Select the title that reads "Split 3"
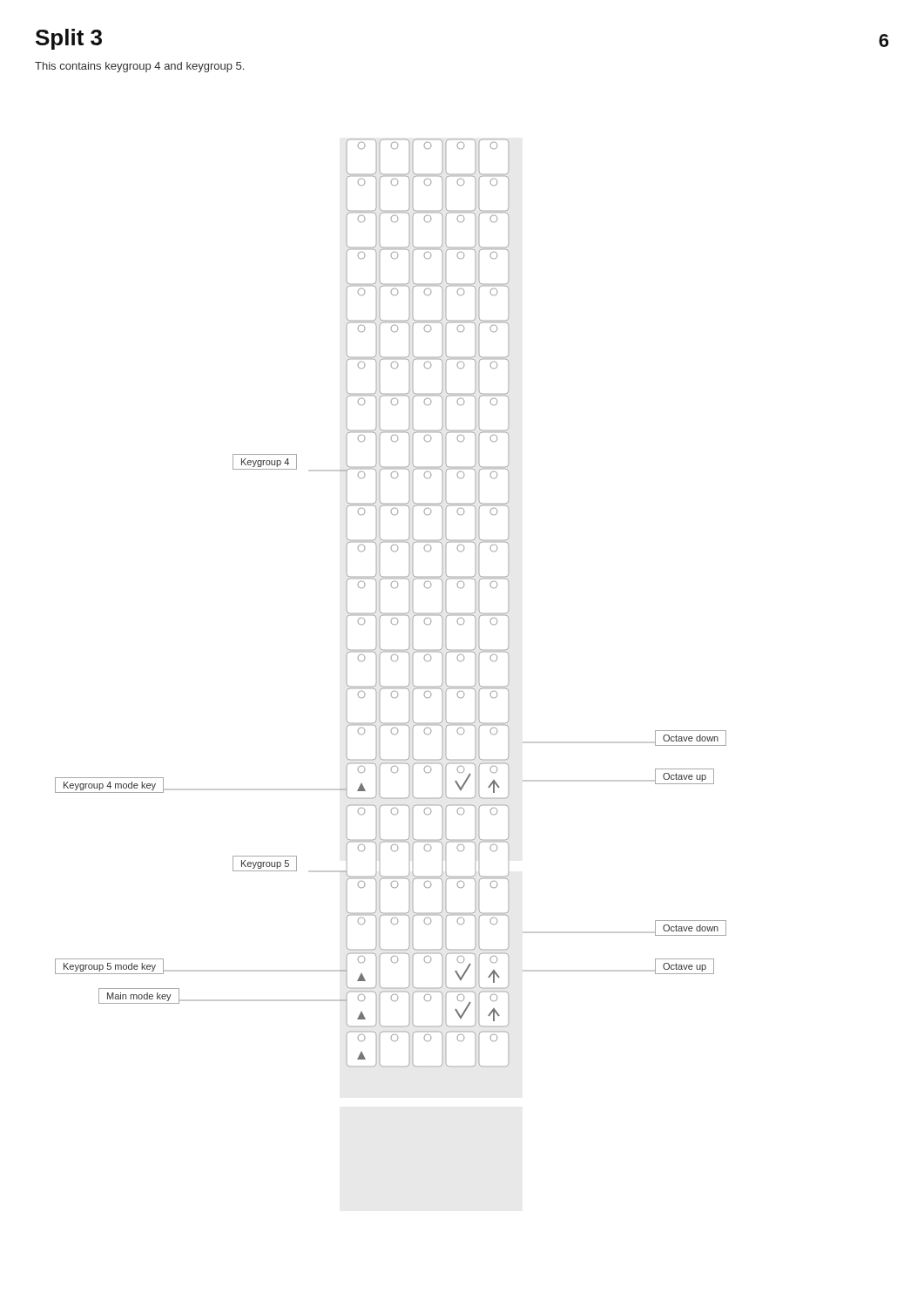The image size is (924, 1307). (x=69, y=38)
